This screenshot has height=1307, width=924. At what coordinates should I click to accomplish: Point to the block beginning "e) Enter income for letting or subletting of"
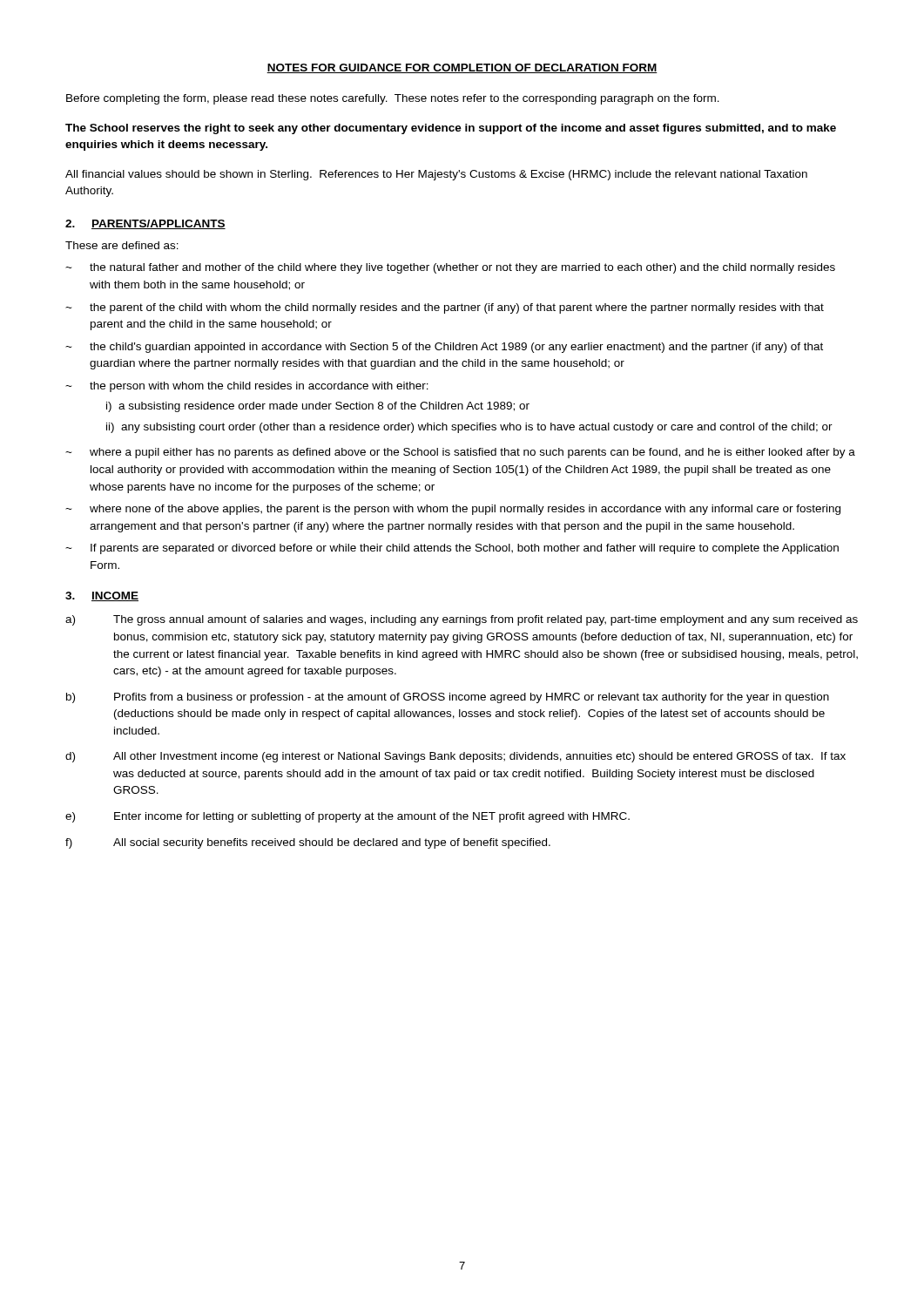coord(462,816)
